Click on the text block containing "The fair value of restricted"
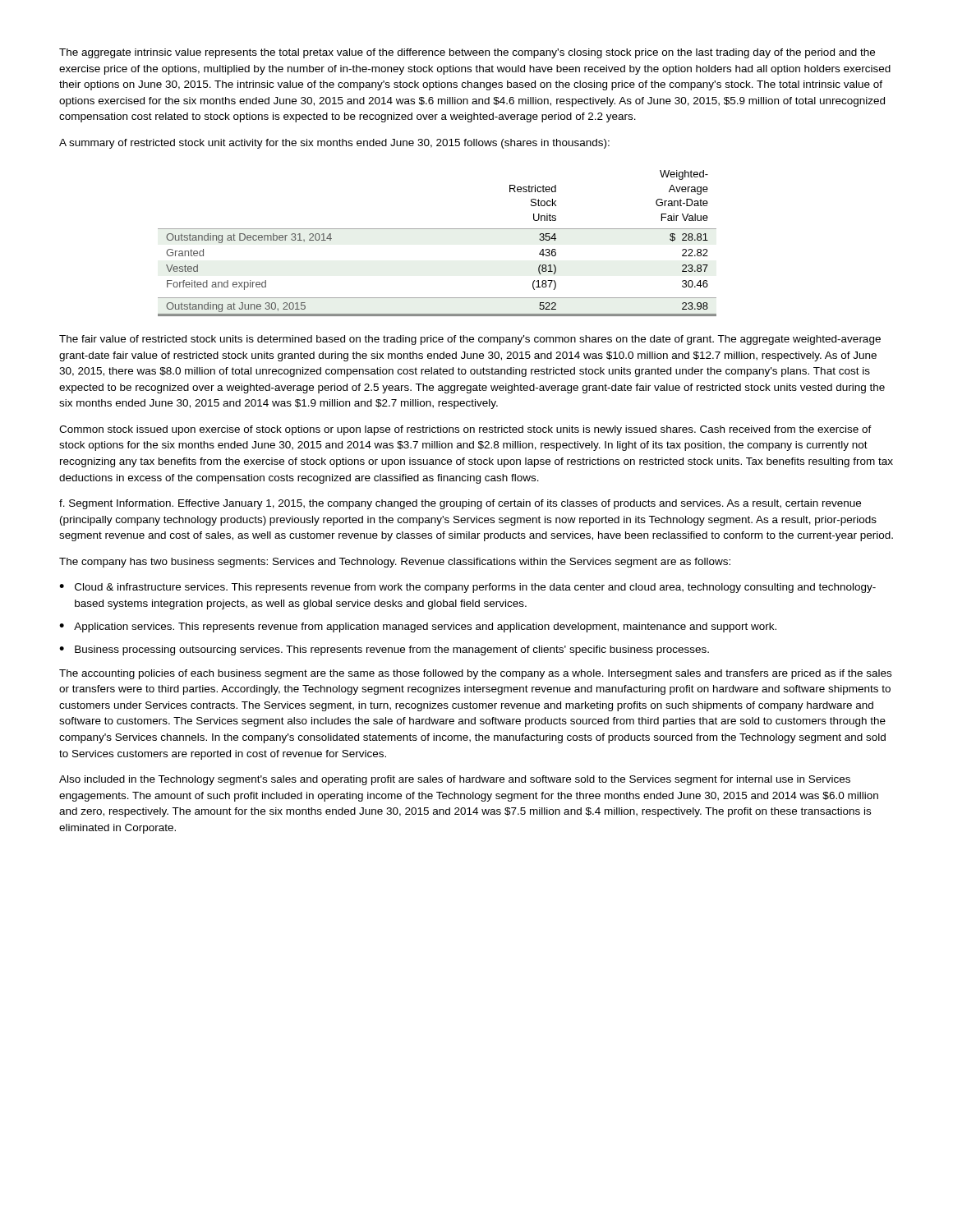The width and height of the screenshot is (953, 1232). tap(472, 371)
